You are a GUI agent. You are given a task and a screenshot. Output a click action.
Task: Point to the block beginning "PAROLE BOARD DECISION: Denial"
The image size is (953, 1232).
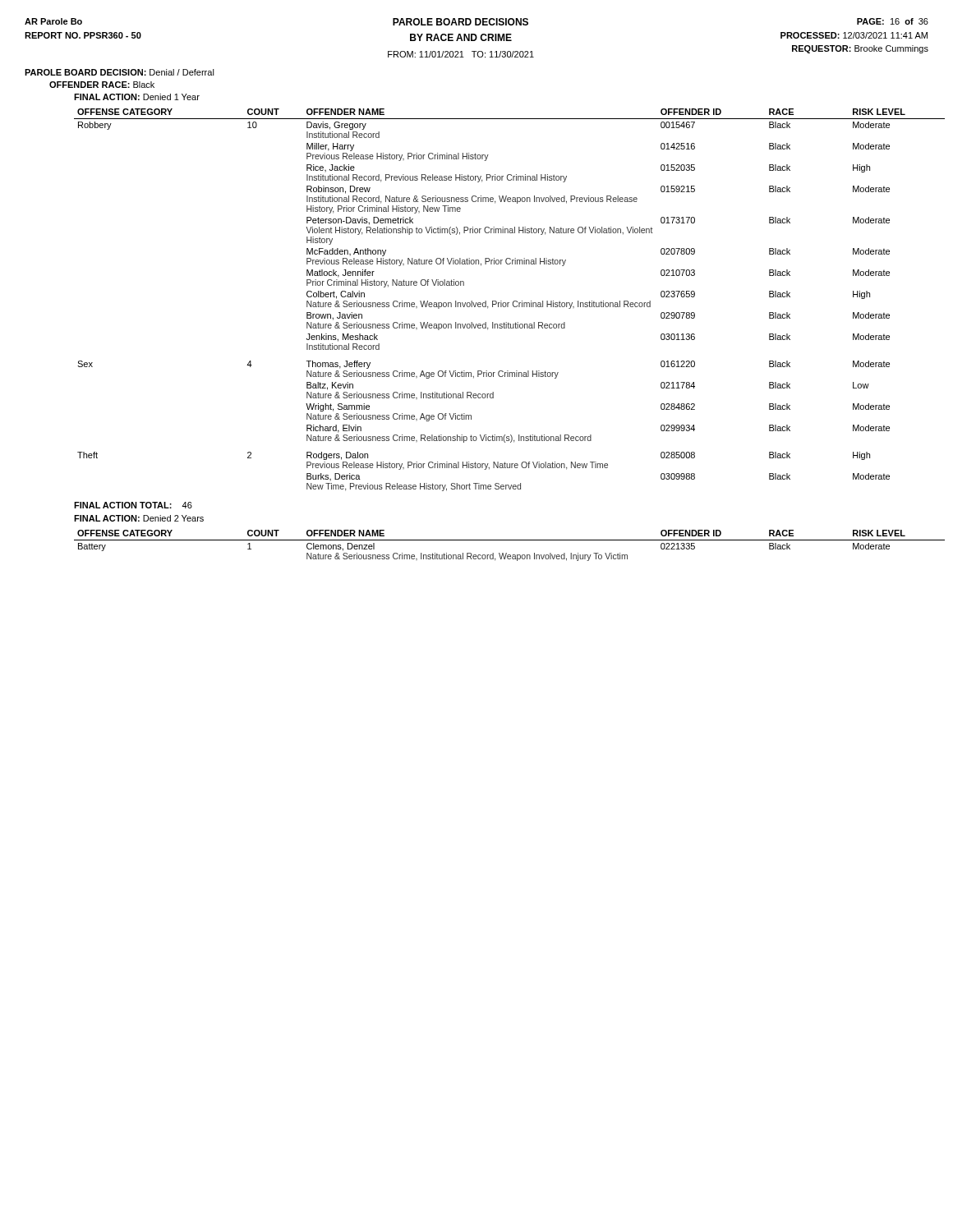click(x=120, y=72)
